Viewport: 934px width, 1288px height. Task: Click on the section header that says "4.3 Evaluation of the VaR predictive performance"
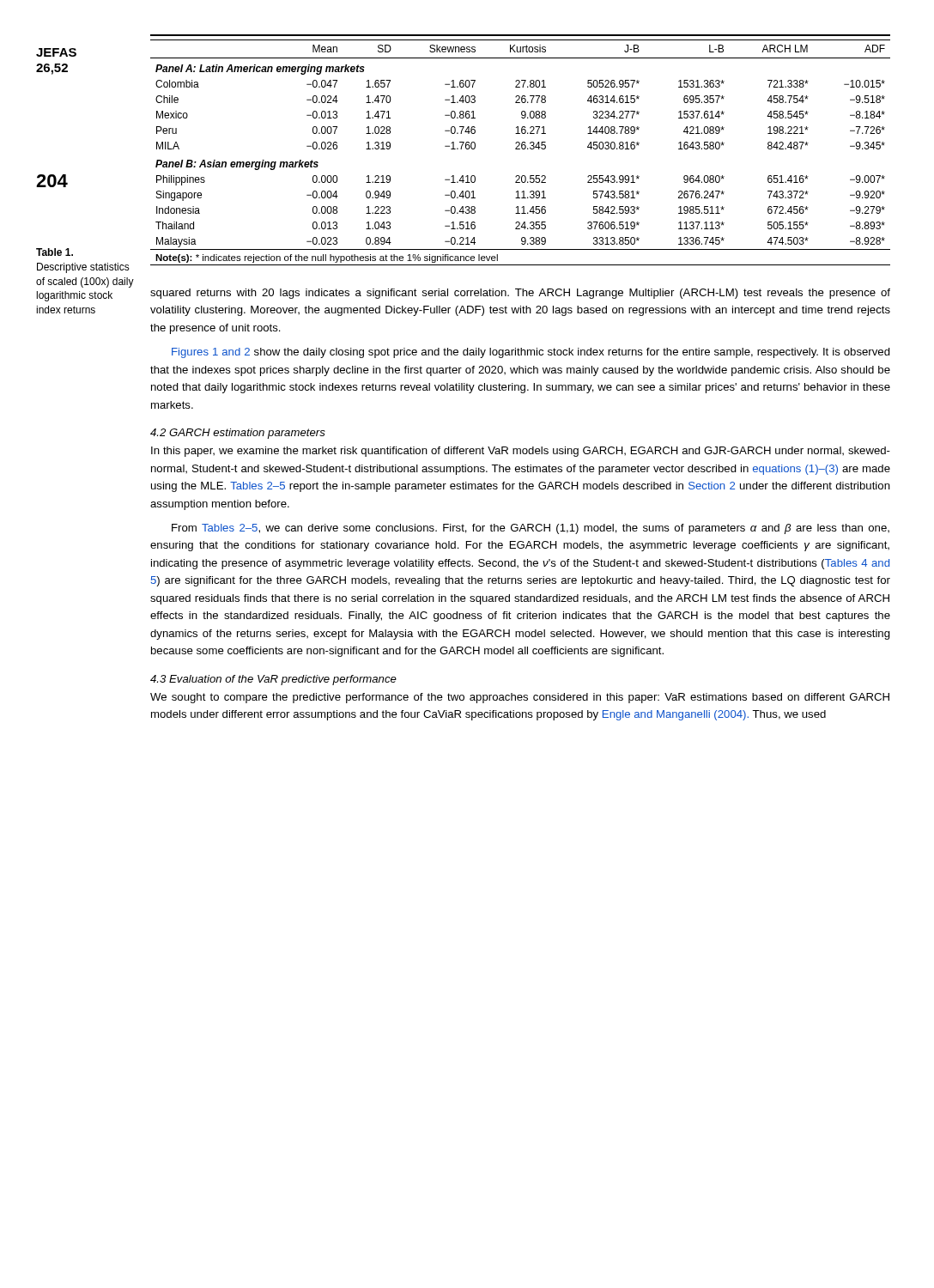tap(273, 678)
